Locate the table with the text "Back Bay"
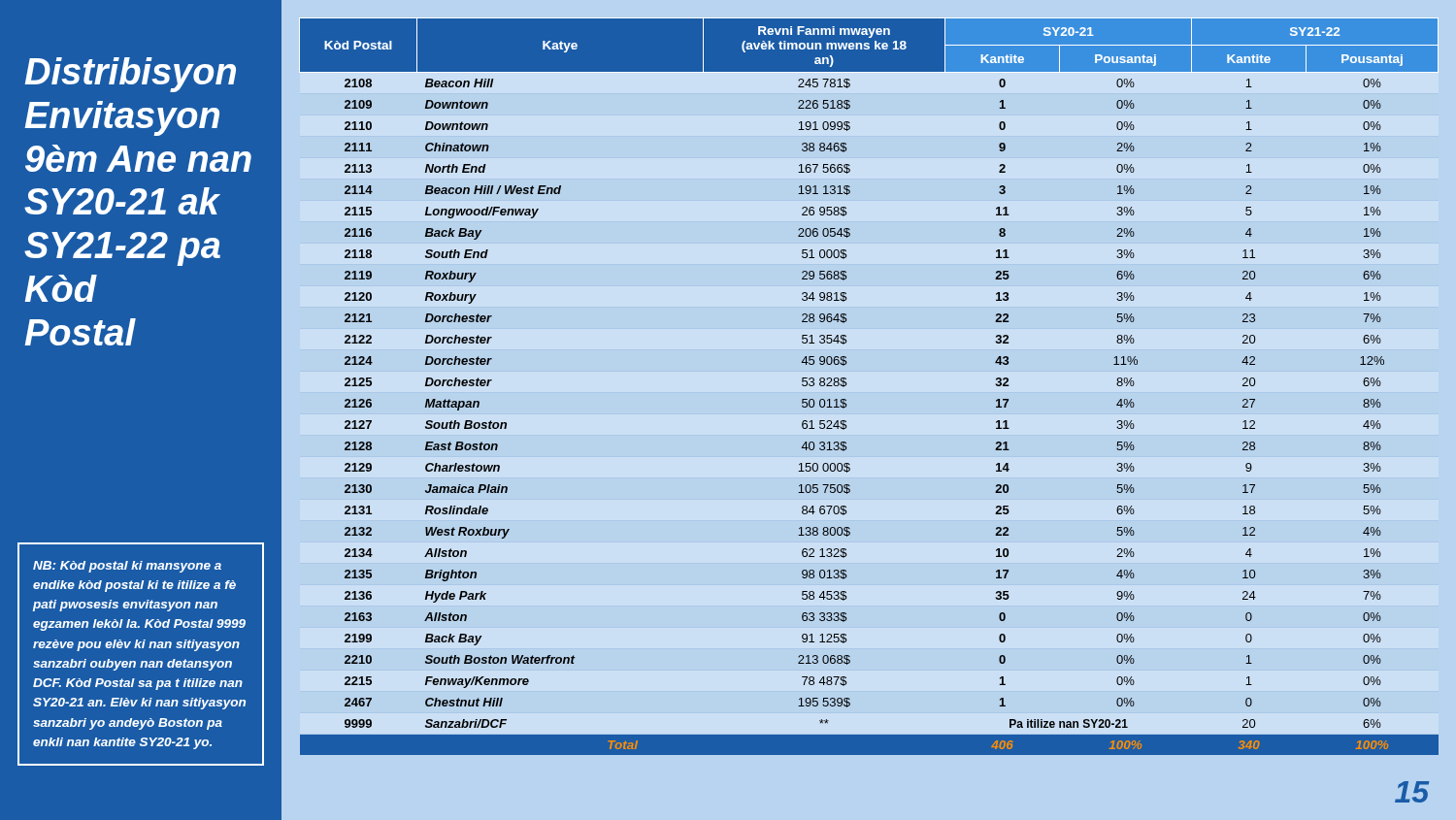 [x=869, y=386]
